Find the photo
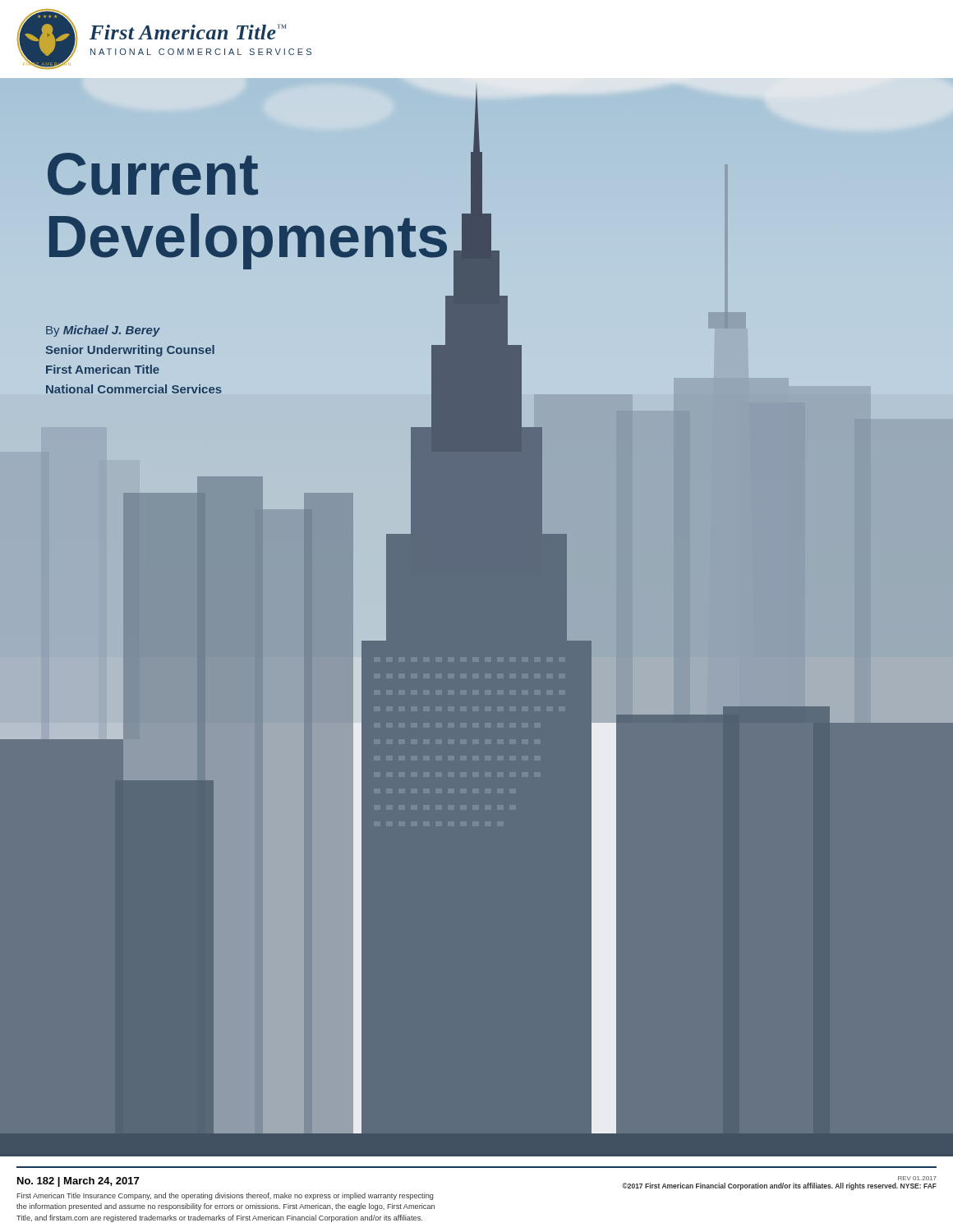The image size is (953, 1232). coord(476,616)
